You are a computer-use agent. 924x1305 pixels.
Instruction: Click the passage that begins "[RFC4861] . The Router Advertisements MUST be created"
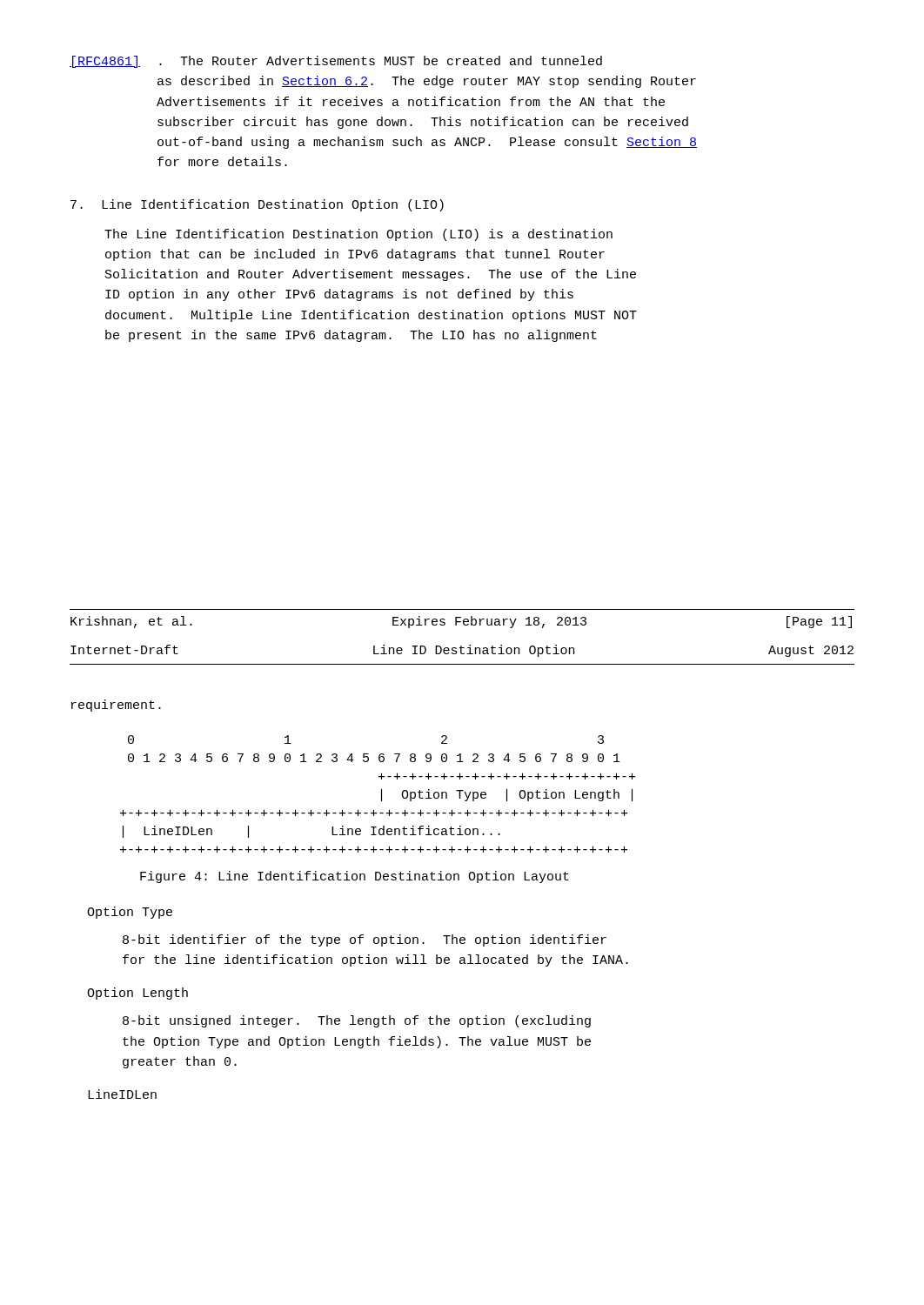(383, 113)
